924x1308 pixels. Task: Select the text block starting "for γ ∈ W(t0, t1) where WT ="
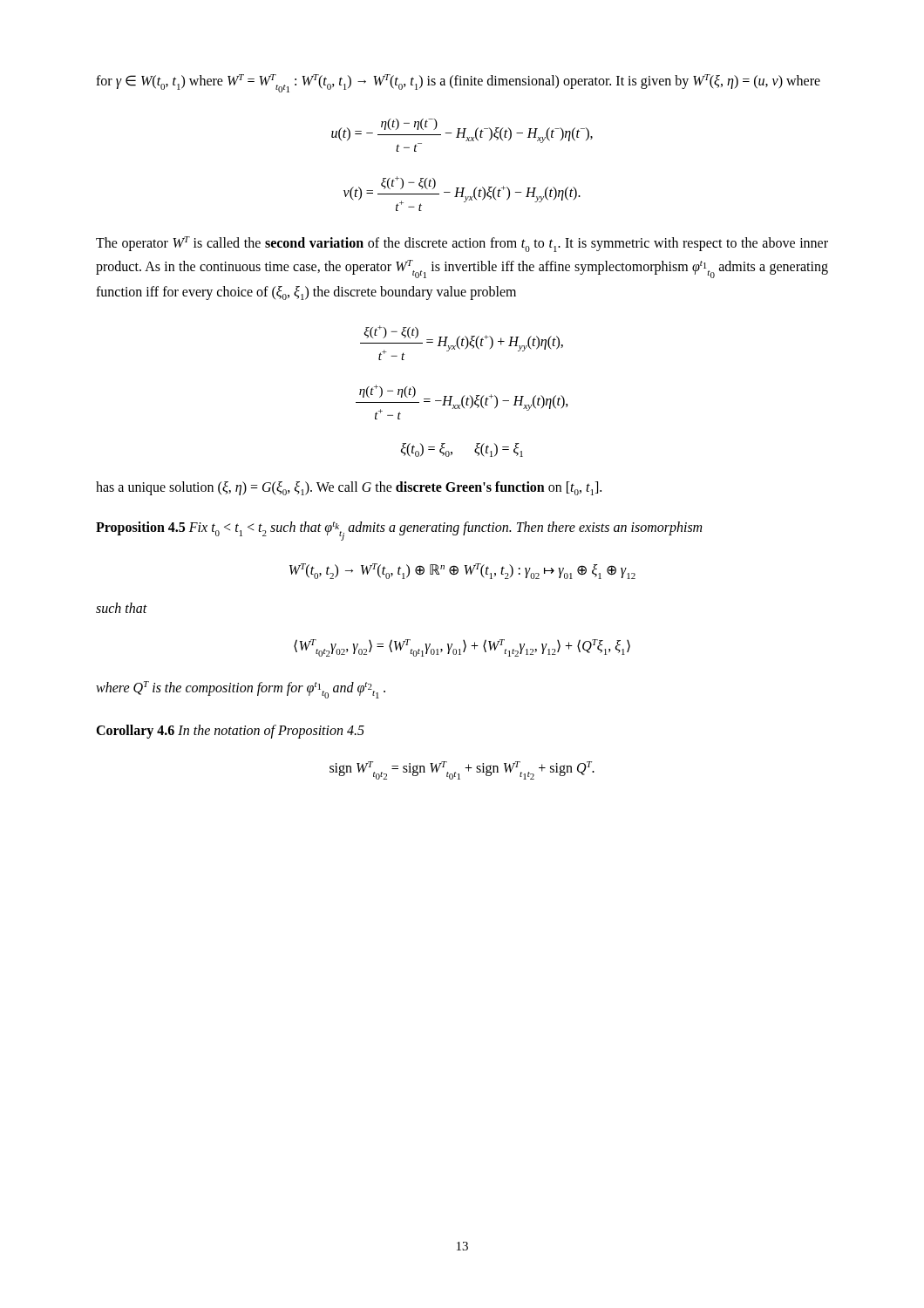[x=458, y=83]
